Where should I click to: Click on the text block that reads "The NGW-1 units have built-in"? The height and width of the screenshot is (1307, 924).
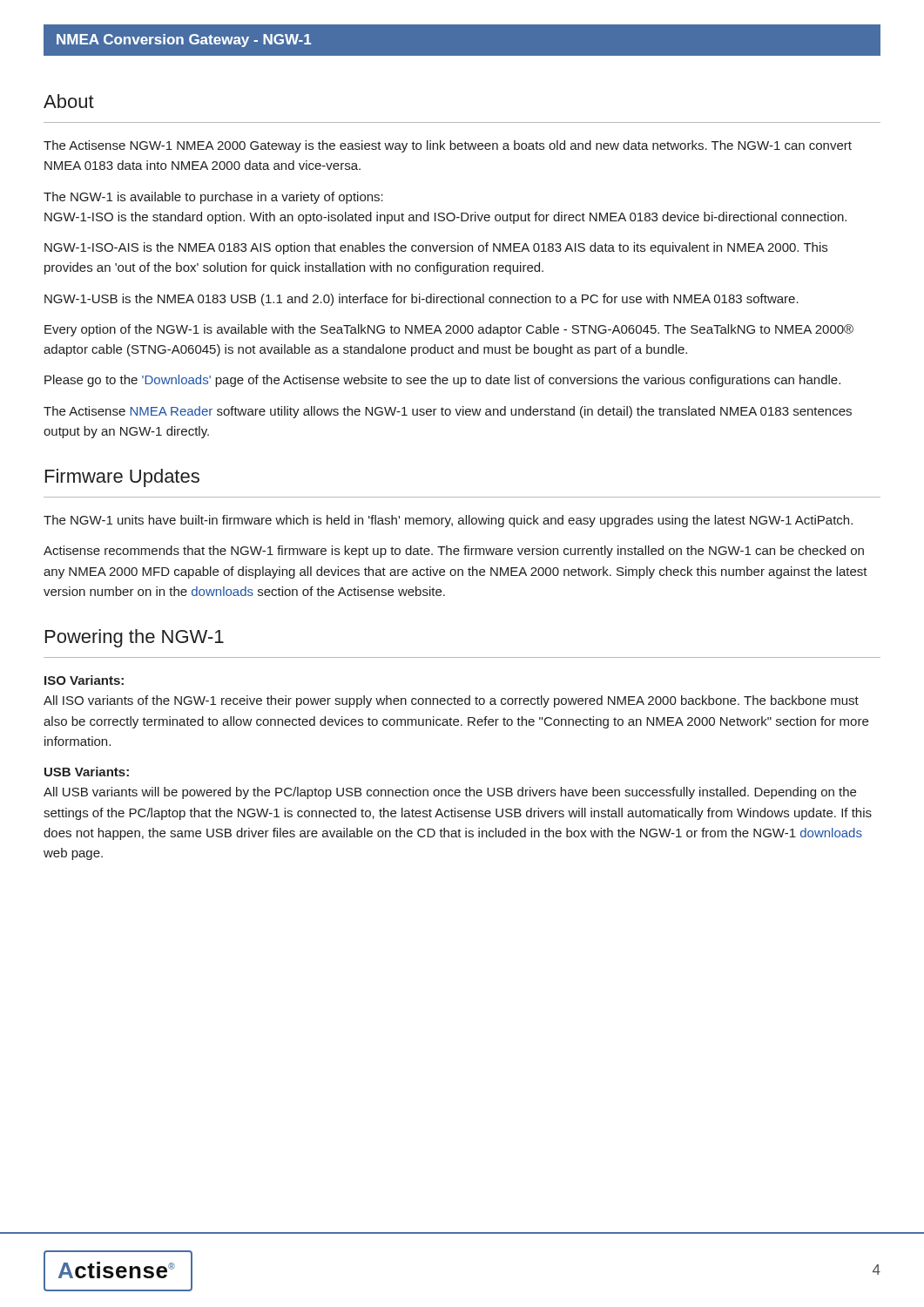(449, 520)
